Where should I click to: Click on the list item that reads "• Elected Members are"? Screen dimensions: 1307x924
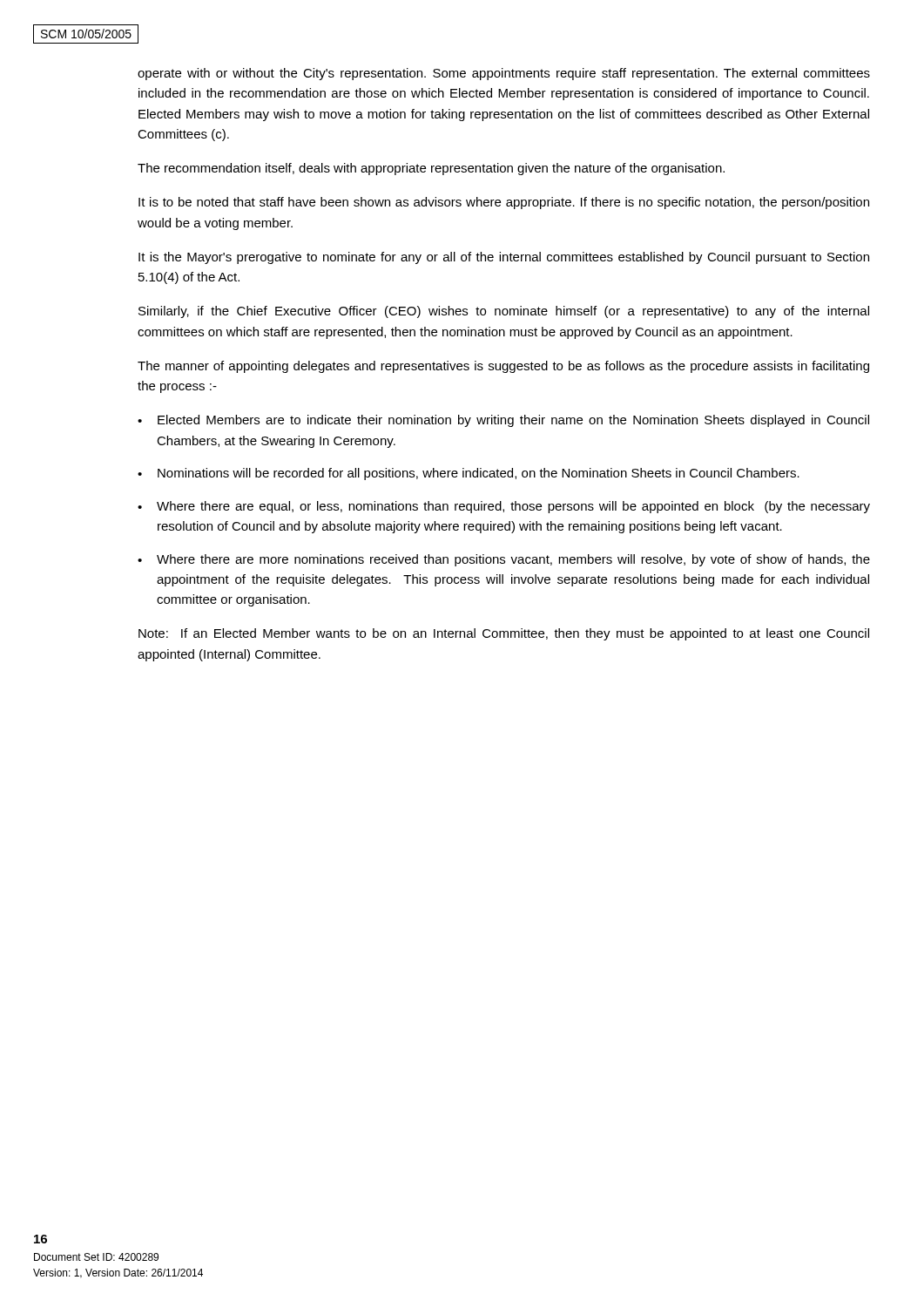(504, 430)
